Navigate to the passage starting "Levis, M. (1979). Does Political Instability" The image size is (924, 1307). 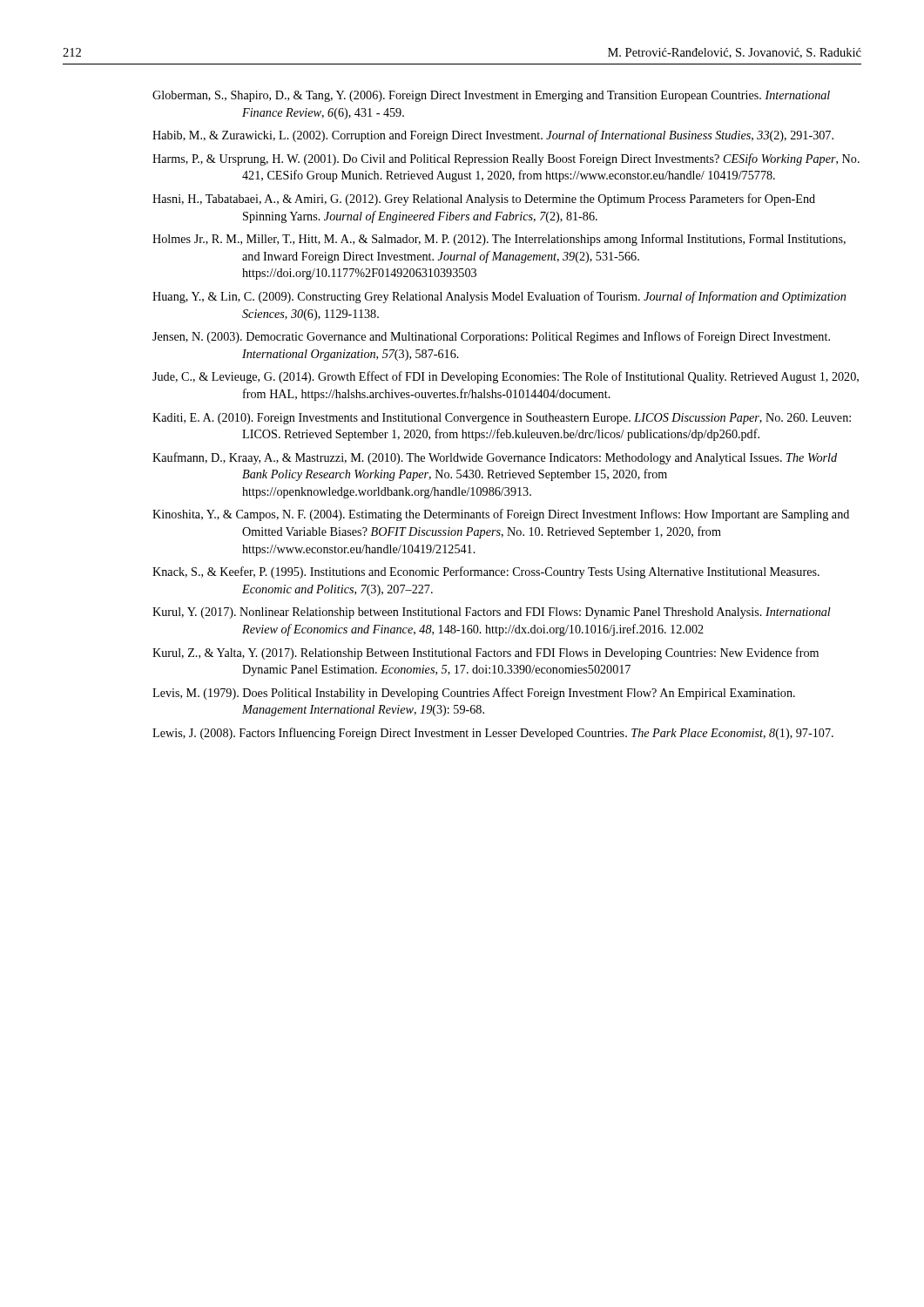(x=474, y=701)
